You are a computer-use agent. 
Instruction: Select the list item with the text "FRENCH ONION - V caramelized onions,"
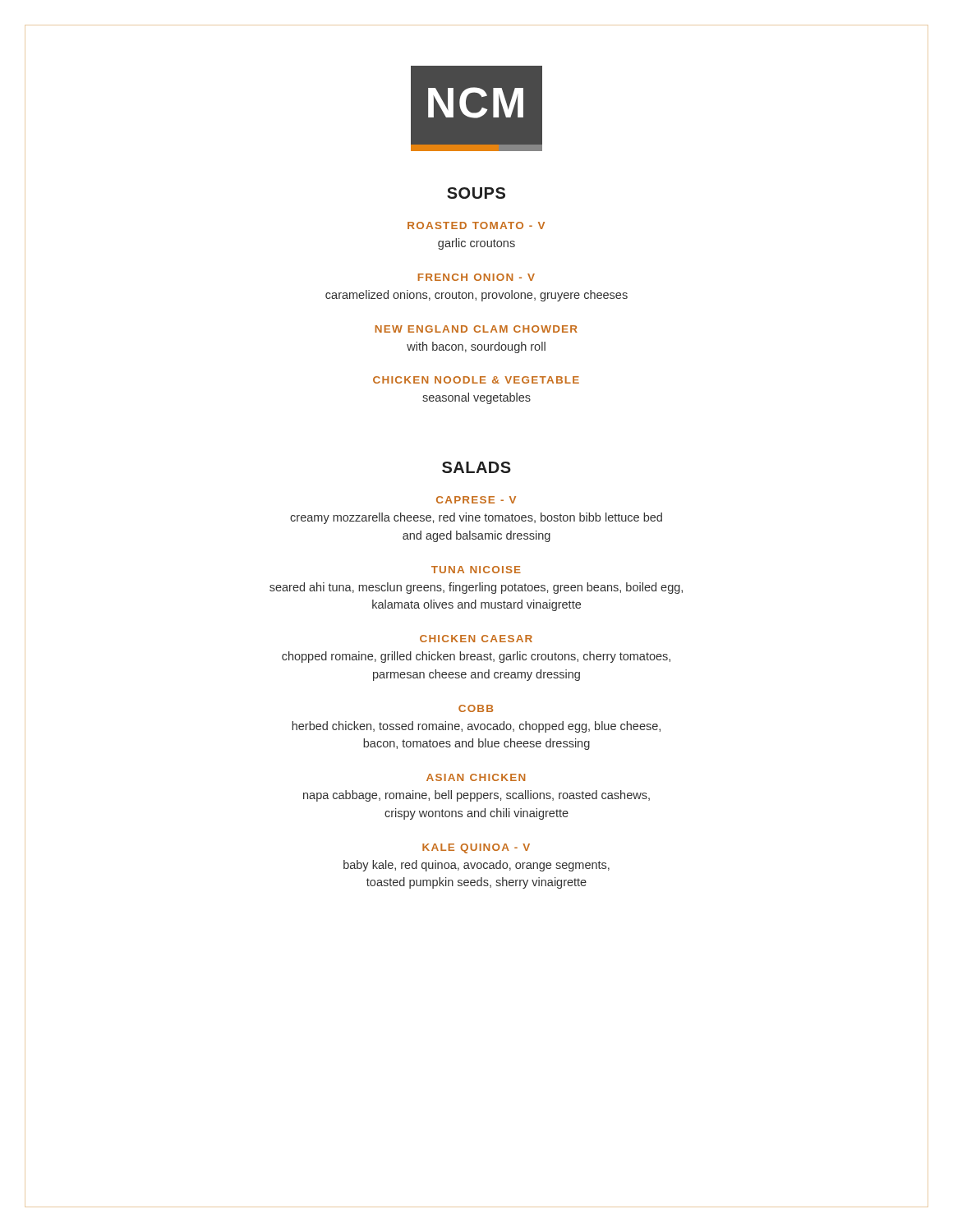[x=476, y=288]
